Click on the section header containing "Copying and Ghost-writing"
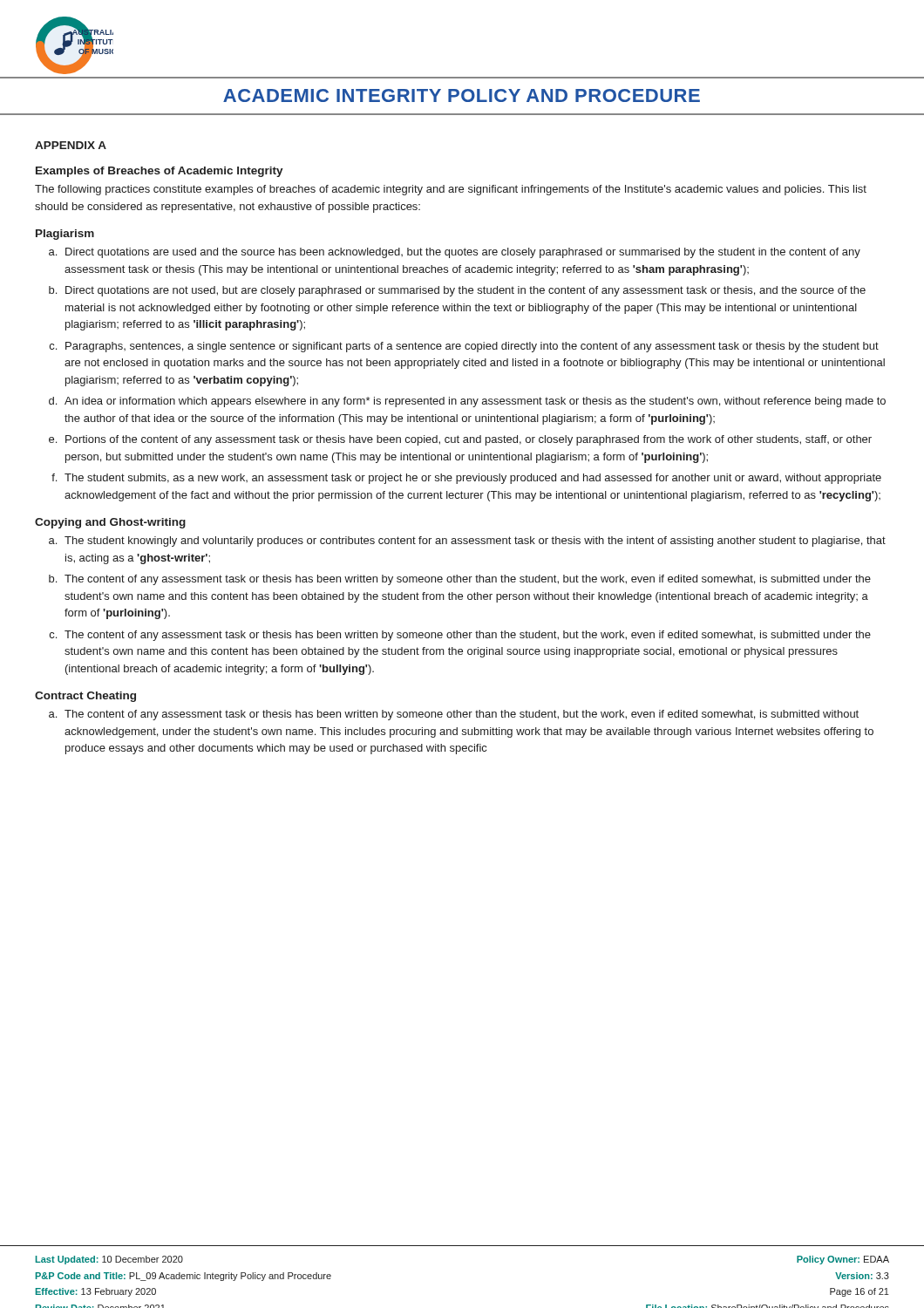The width and height of the screenshot is (924, 1308). click(x=110, y=522)
